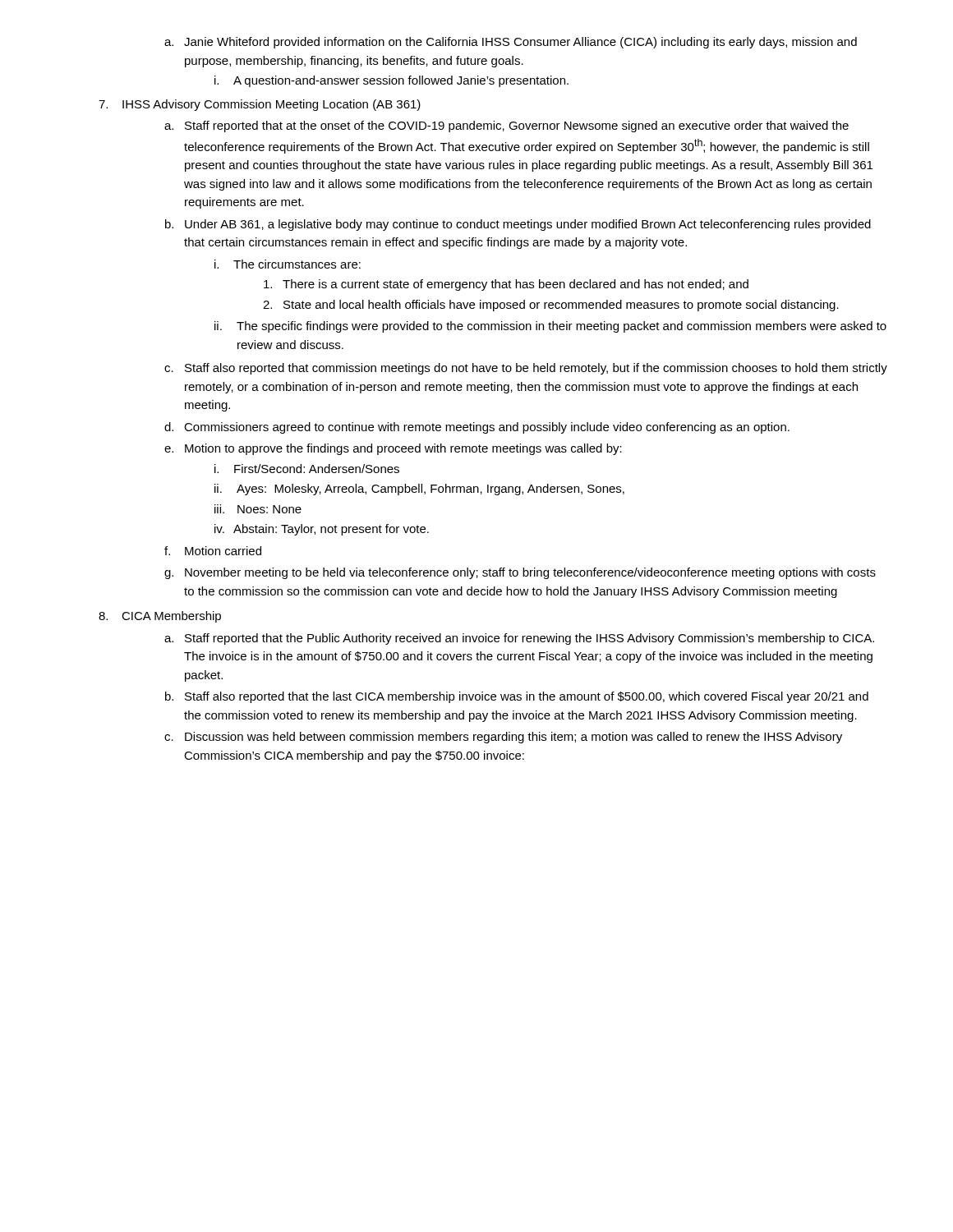This screenshot has height=1232, width=953.
Task: Navigate to the text starting "iv. Abstain: Taylor, not present for vote."
Action: (322, 529)
